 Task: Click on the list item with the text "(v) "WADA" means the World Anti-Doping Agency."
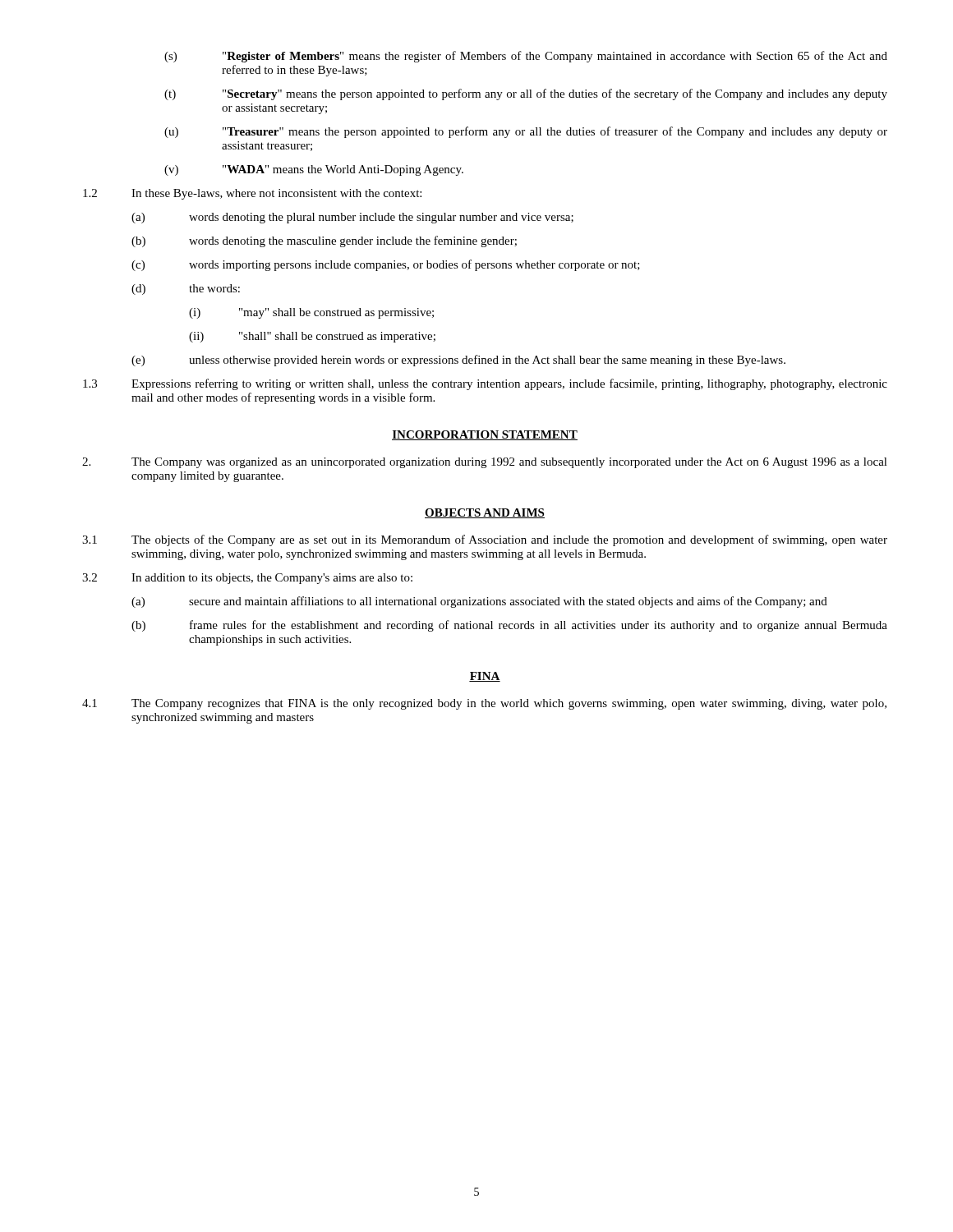click(x=314, y=170)
